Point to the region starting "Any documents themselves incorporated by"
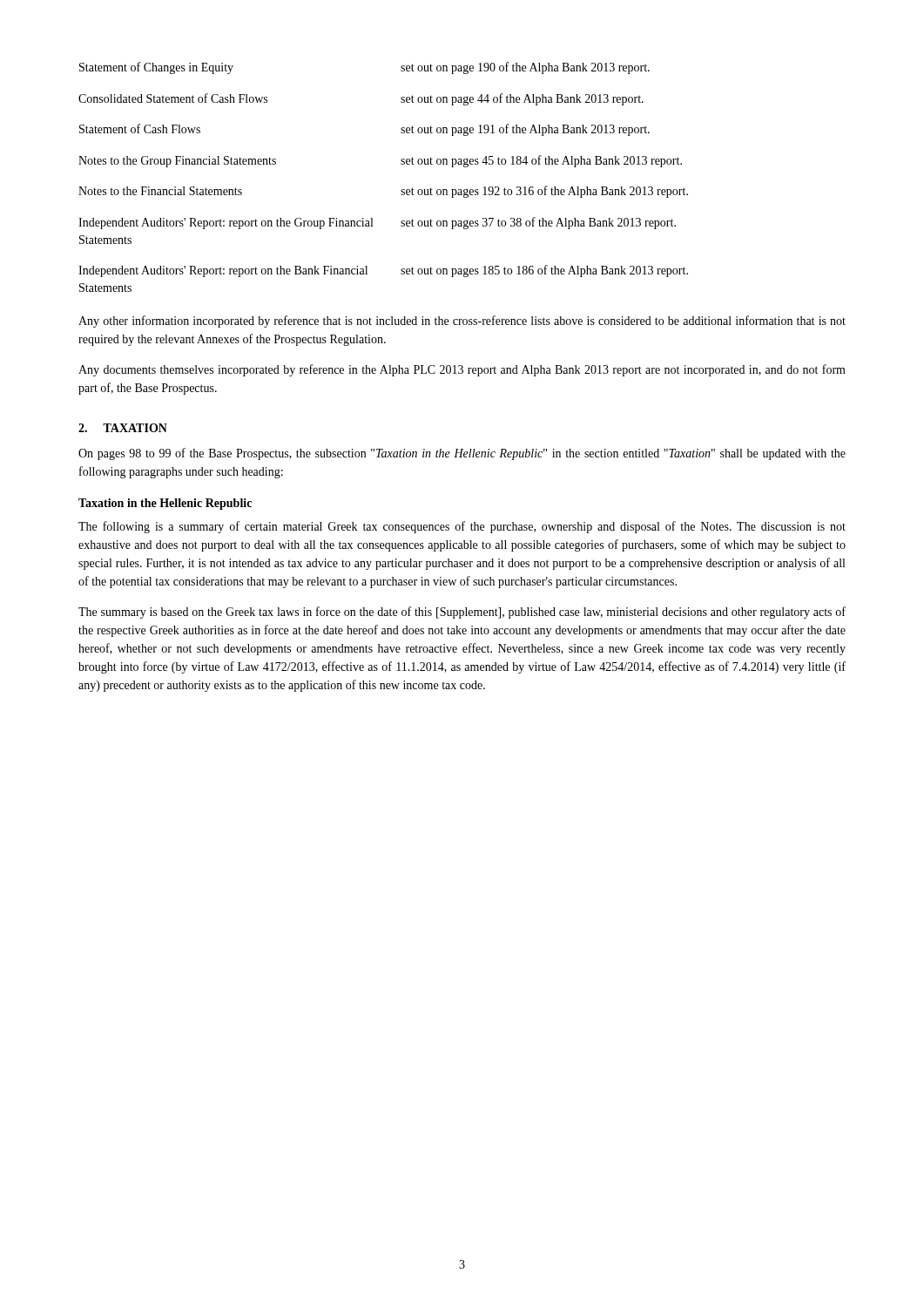This screenshot has width=924, height=1307. point(462,379)
